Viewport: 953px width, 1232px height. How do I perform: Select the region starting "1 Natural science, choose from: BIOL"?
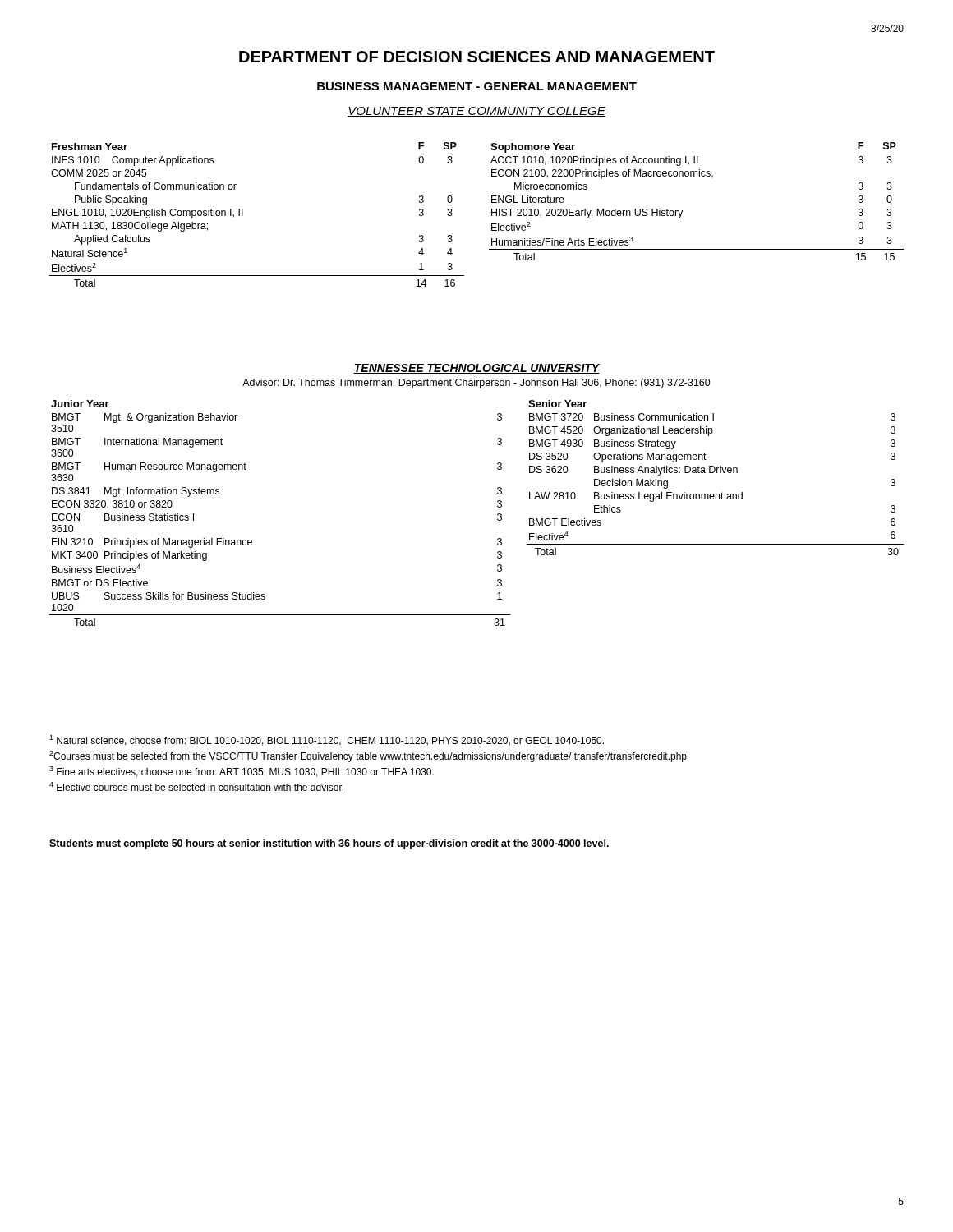point(476,740)
